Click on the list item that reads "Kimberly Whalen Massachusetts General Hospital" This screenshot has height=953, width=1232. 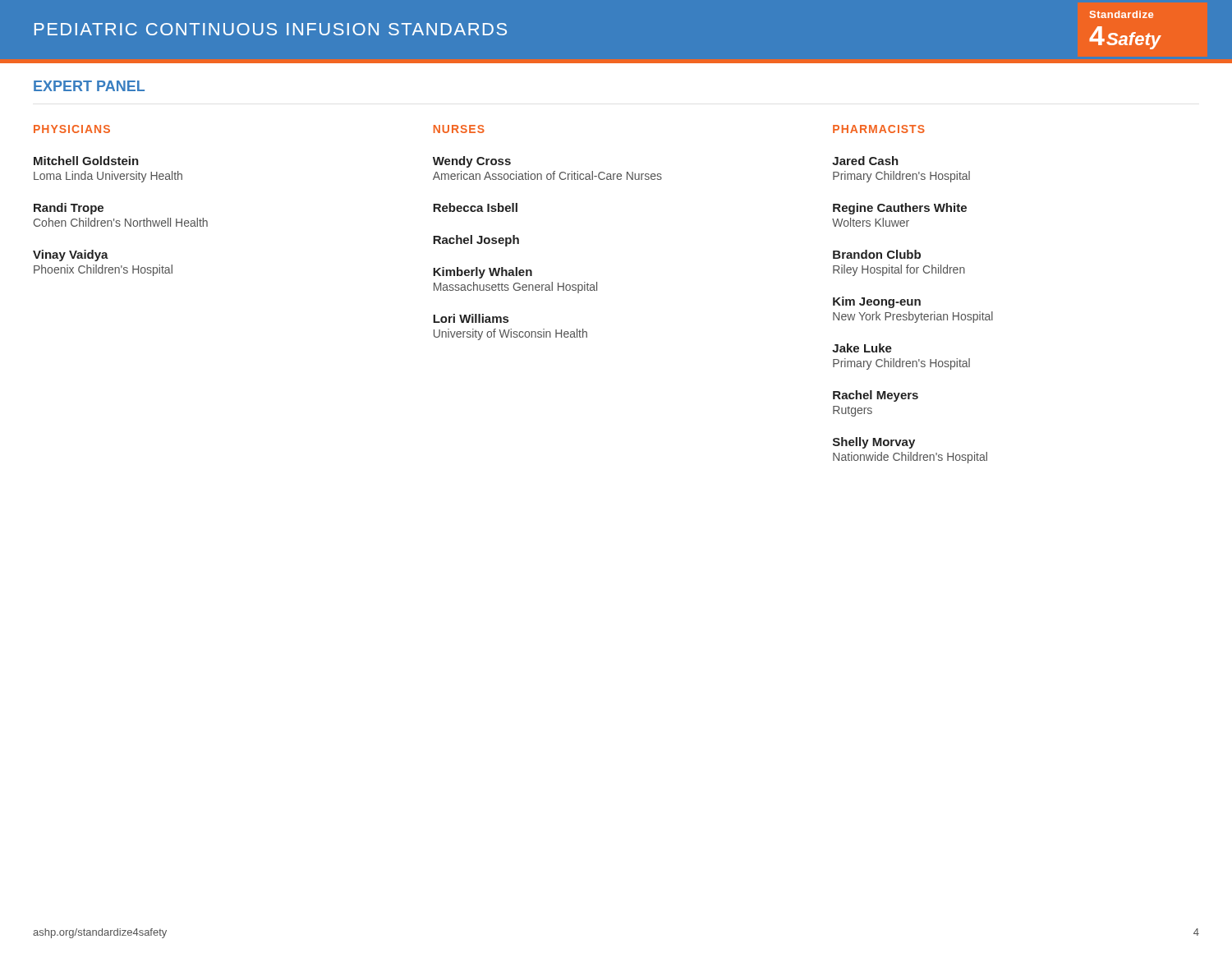[x=483, y=273]
